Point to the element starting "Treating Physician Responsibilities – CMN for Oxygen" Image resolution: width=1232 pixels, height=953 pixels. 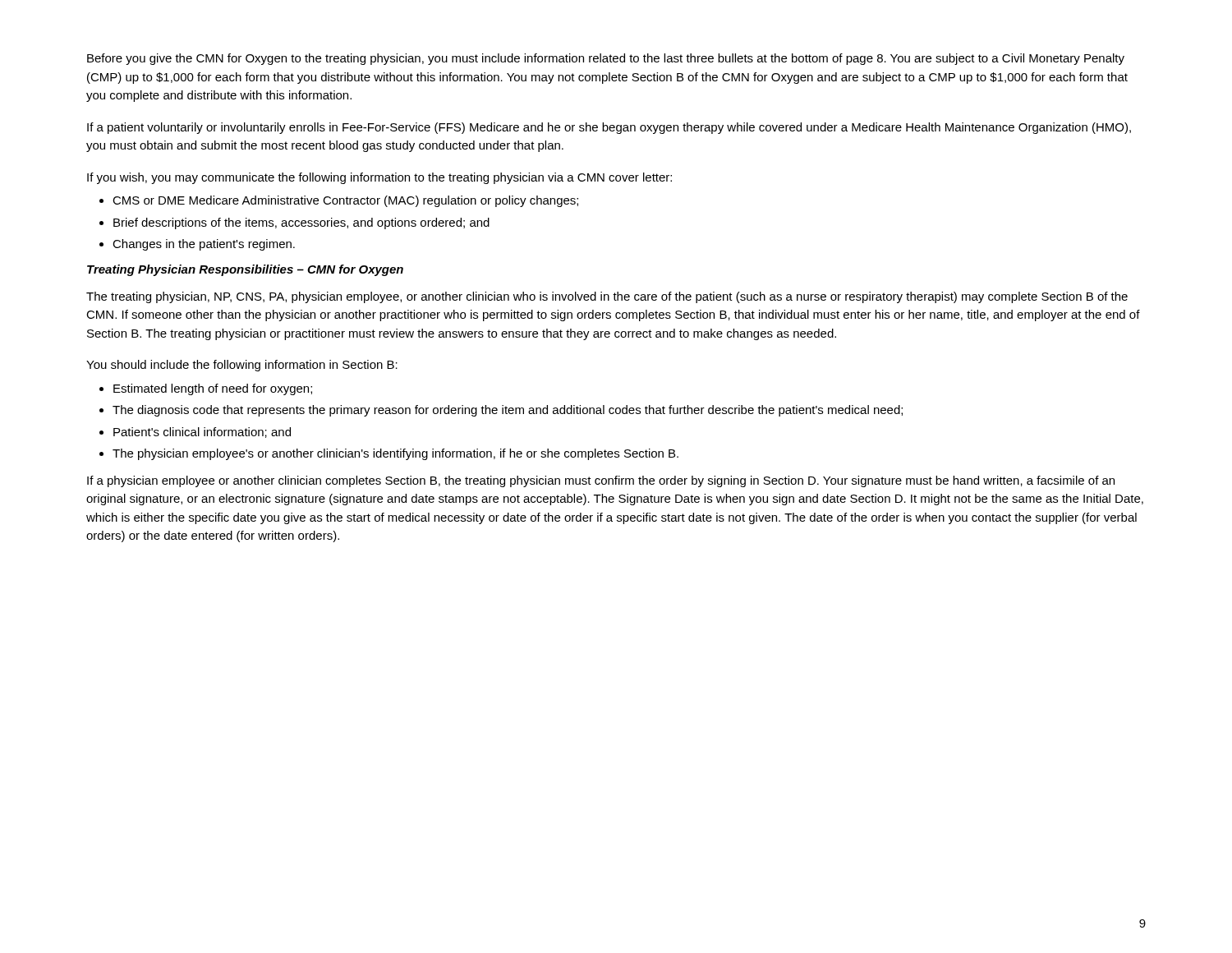click(x=245, y=269)
